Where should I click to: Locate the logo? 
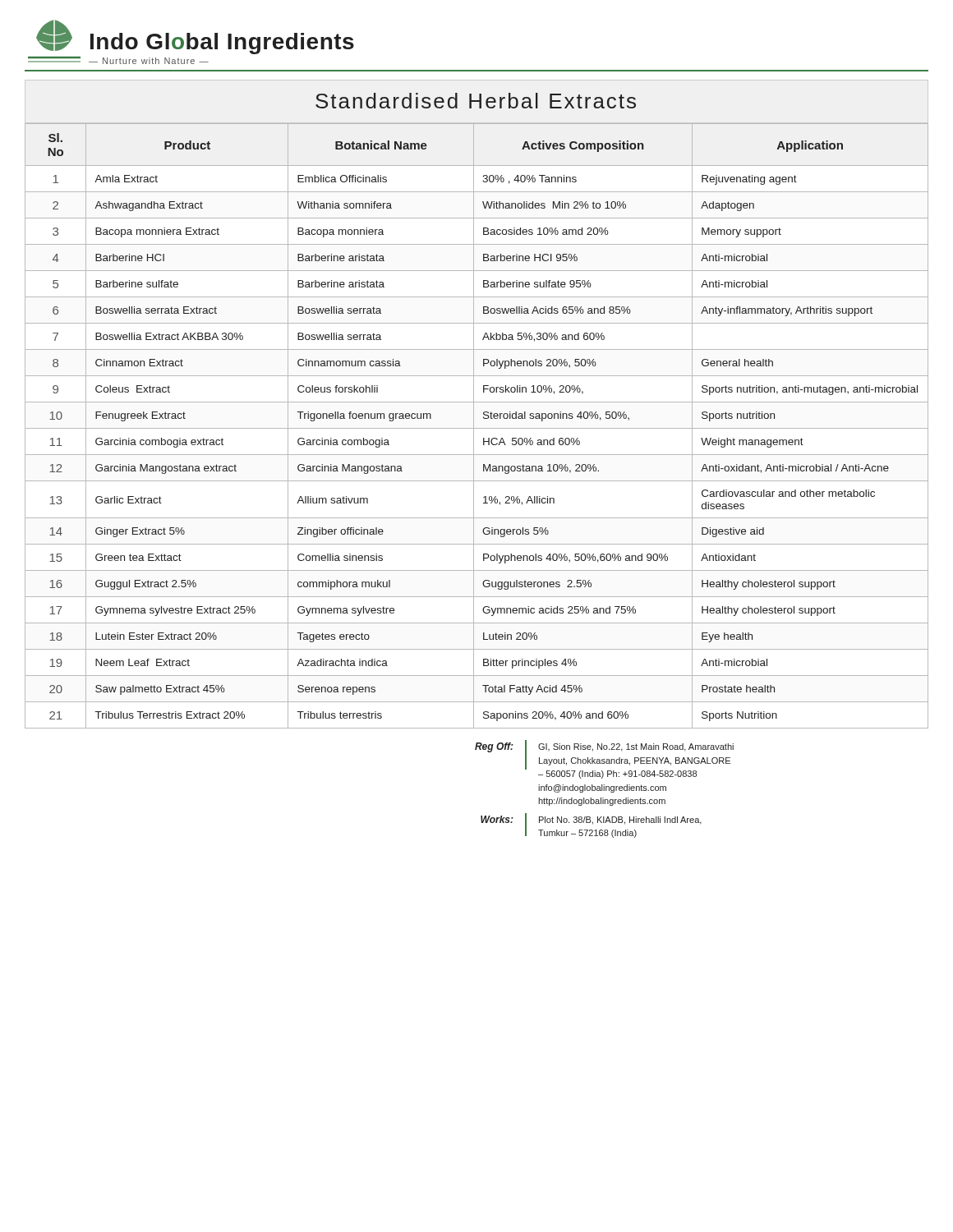[476, 40]
